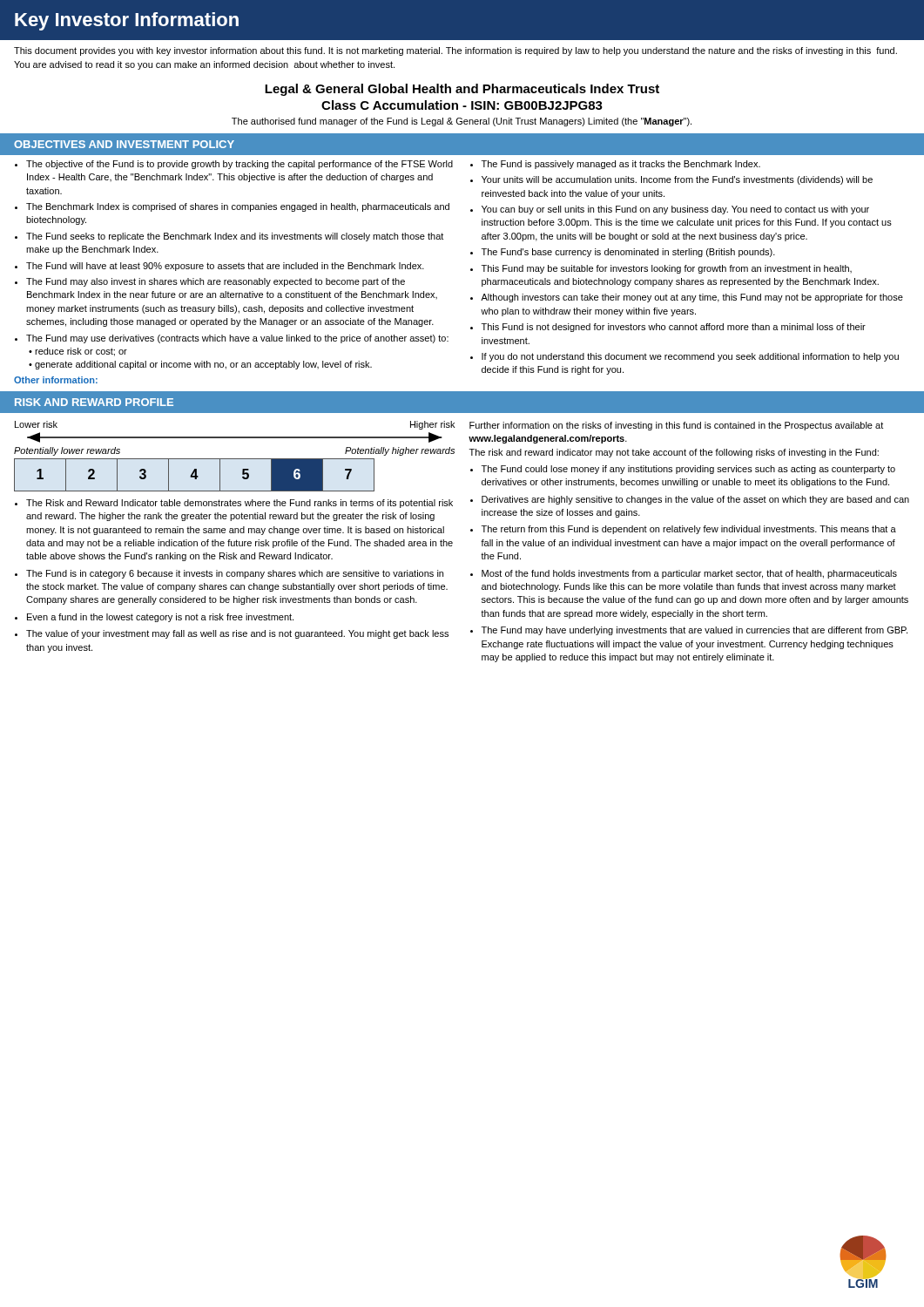Locate the element starting "Derivatives are highly sensitive"

695,506
